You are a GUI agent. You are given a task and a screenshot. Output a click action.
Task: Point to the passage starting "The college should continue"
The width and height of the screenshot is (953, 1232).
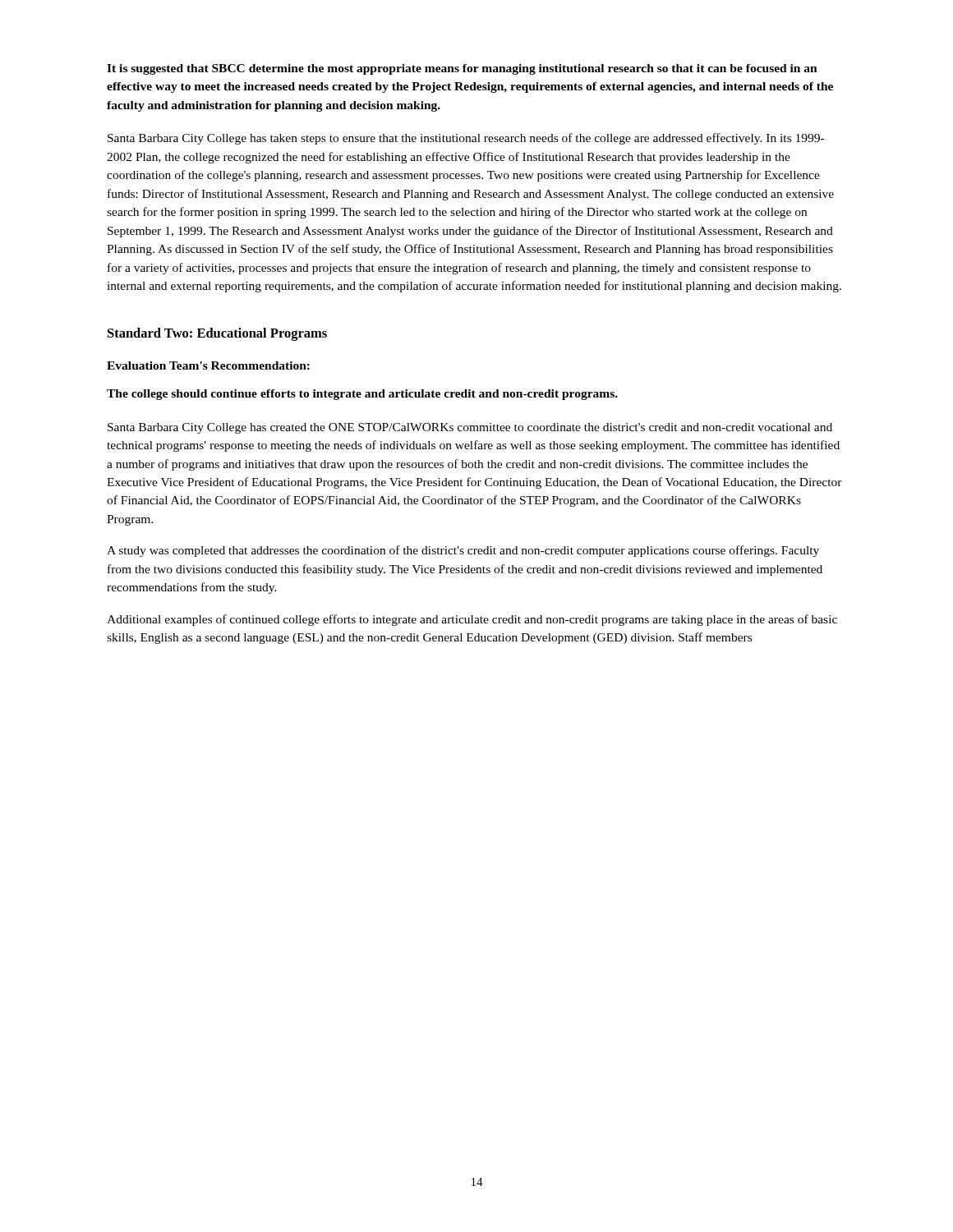pyautogui.click(x=476, y=394)
